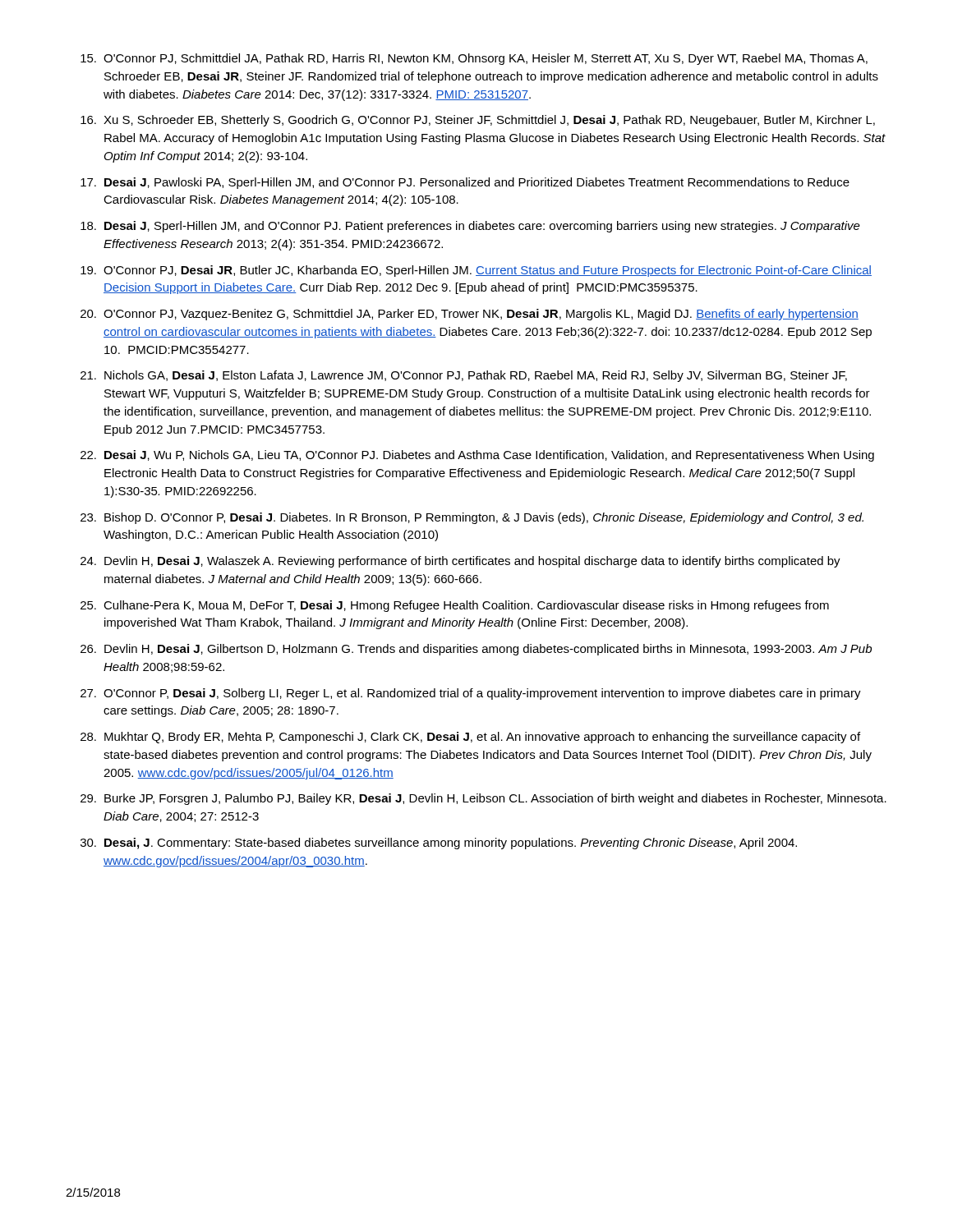Find the list item that reads "15. O'Connor PJ, Schmittdiel JA, Pathak RD, Harris"
953x1232 pixels.
coord(476,76)
